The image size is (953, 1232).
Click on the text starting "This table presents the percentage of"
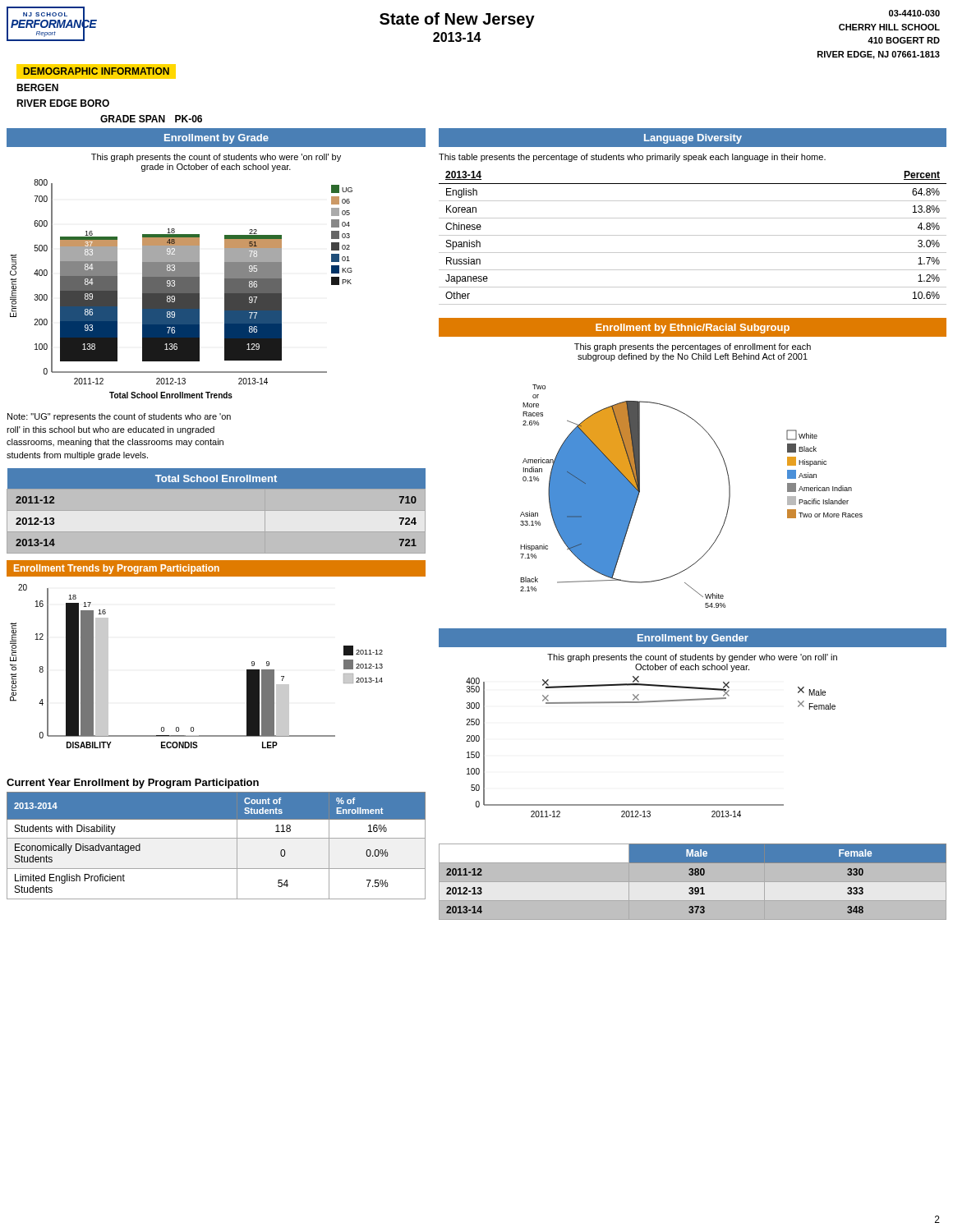(x=632, y=157)
